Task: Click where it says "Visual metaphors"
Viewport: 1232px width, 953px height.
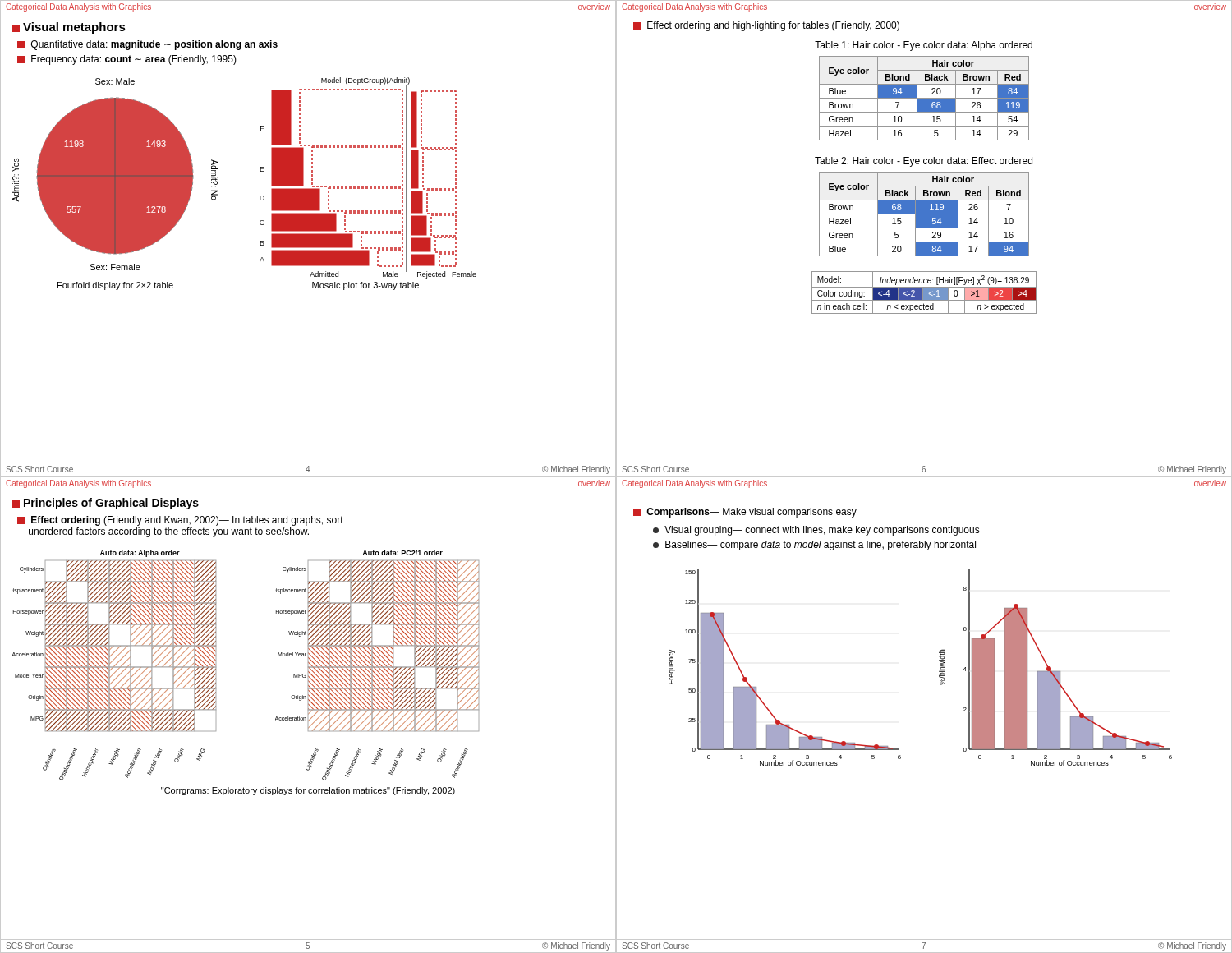Action: coord(69,27)
